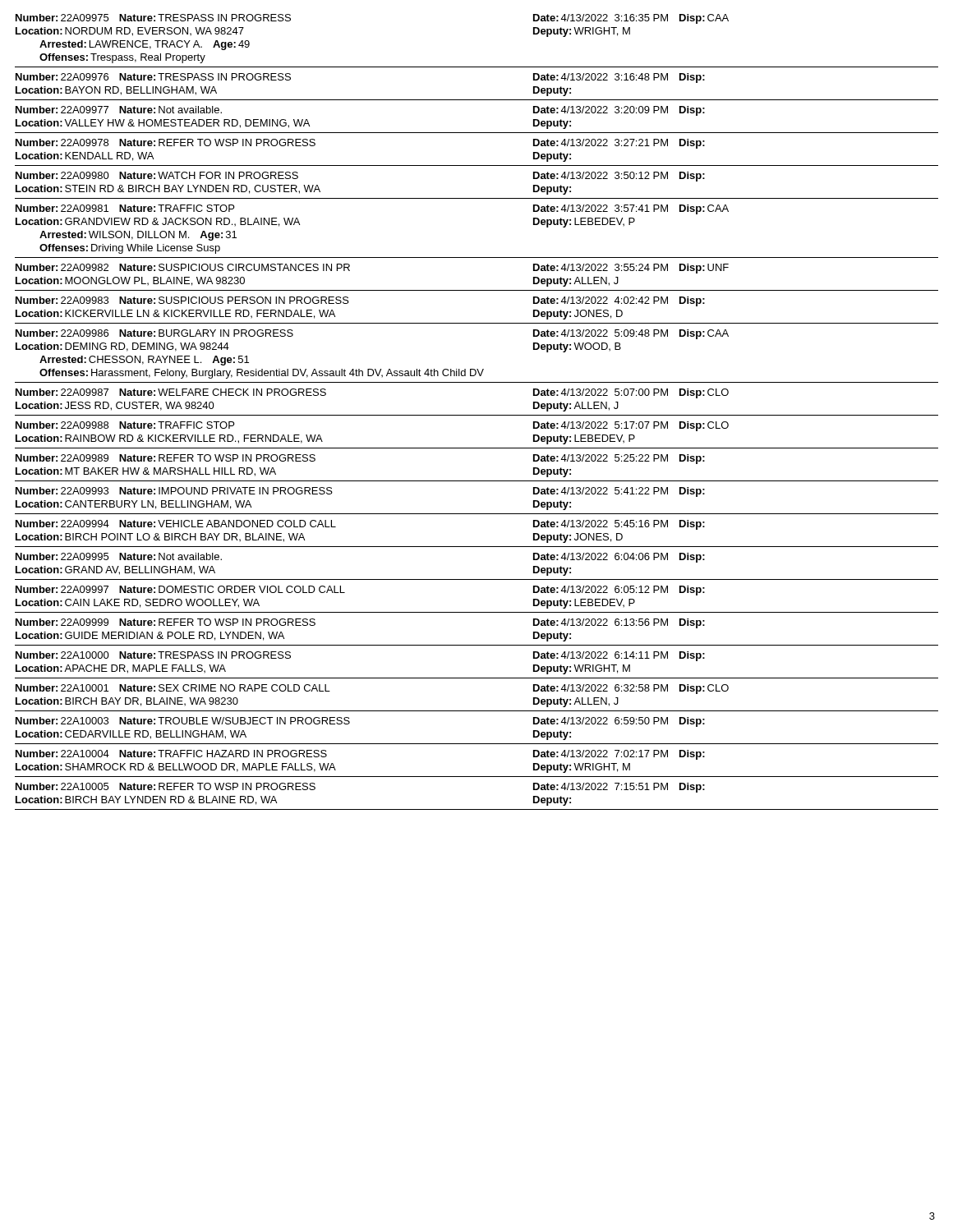
Task: Click the passage that begins "Number:22A09993 Nature:IMPOUND PRIVATE IN"
Action: click(63, 492)
